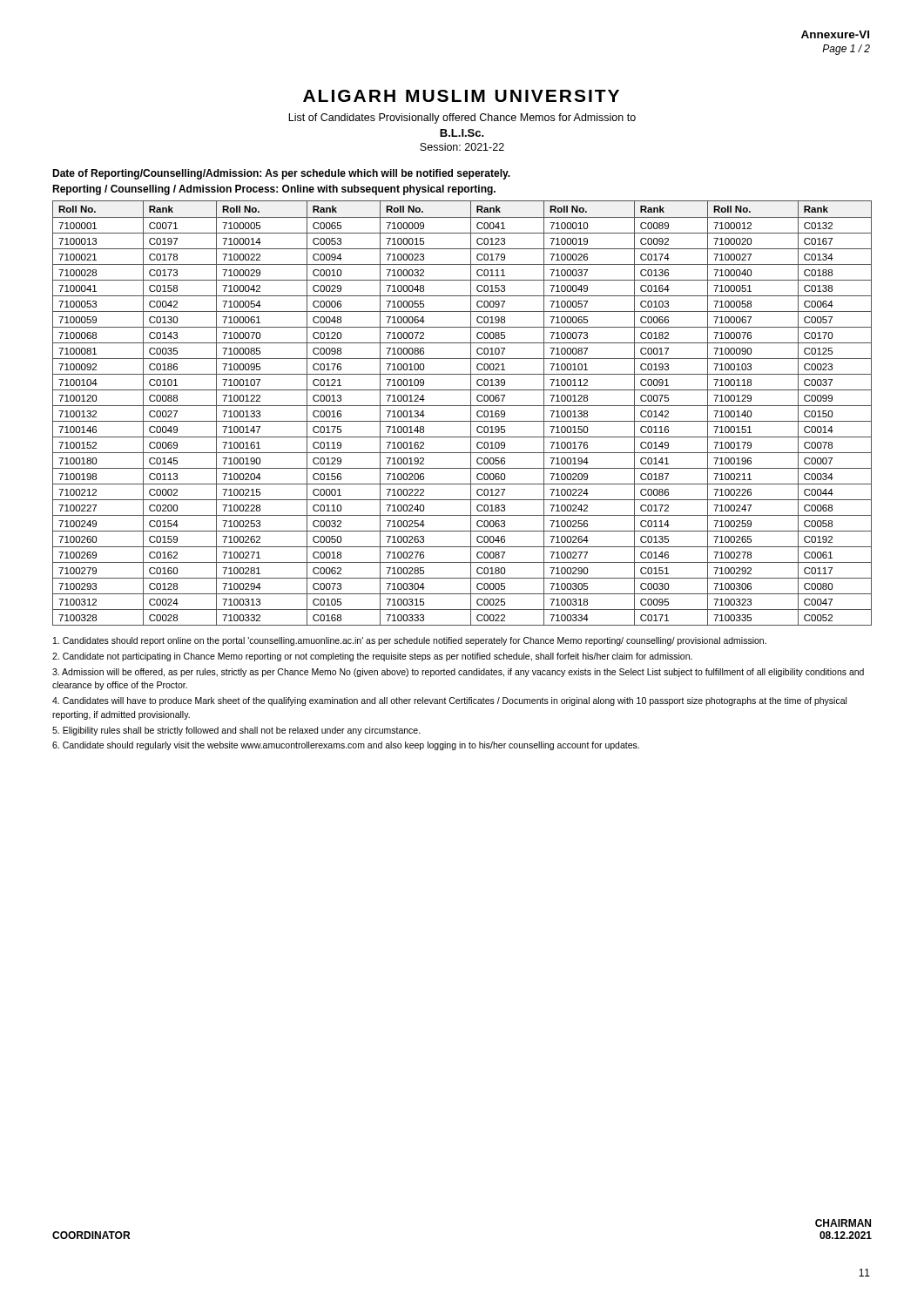Point to the text starting "Candidates should report online on the portal 'counselling.amuonline.ac.in'"
924x1307 pixels.
click(x=410, y=640)
